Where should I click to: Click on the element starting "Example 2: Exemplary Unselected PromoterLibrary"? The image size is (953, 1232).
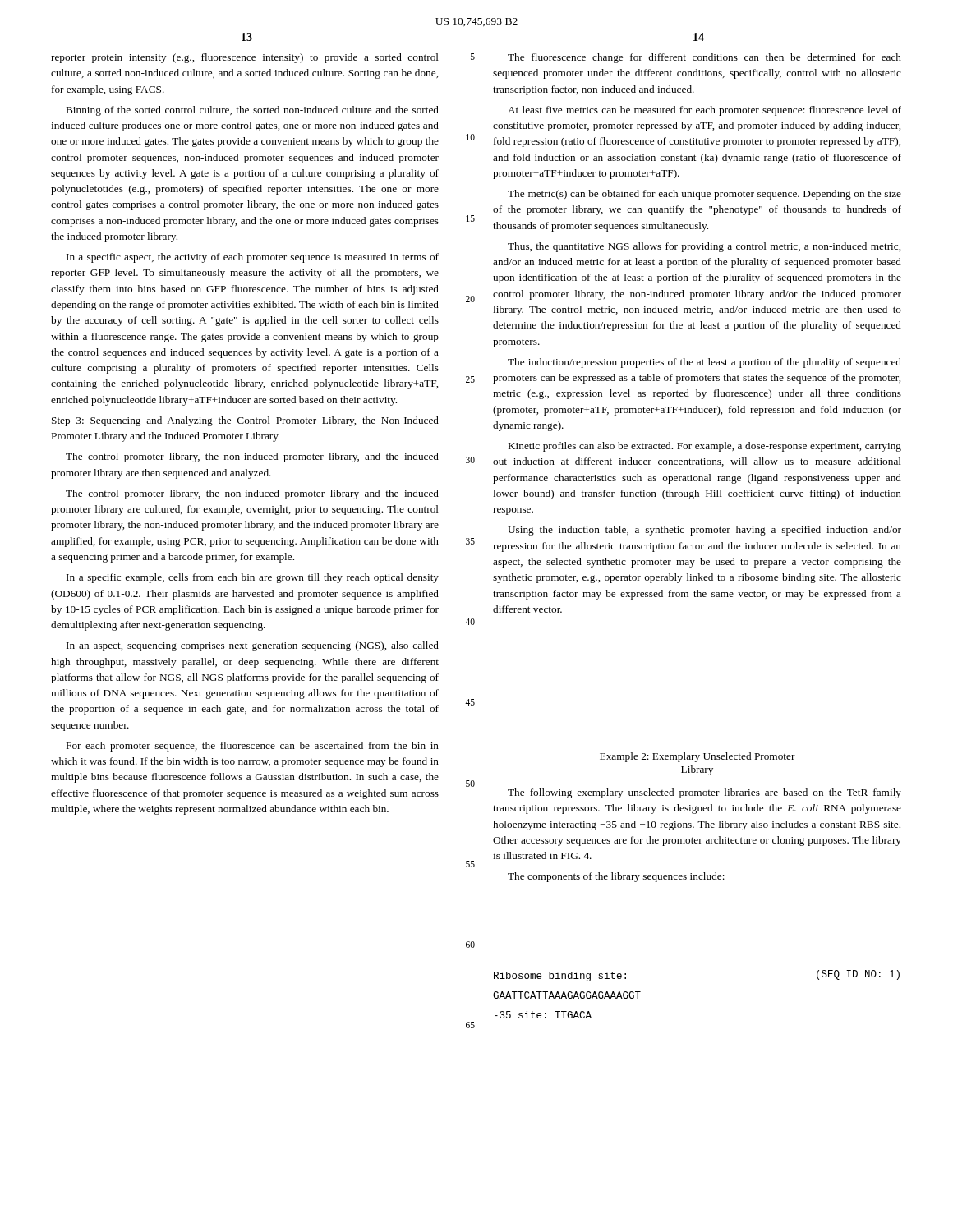tap(697, 763)
